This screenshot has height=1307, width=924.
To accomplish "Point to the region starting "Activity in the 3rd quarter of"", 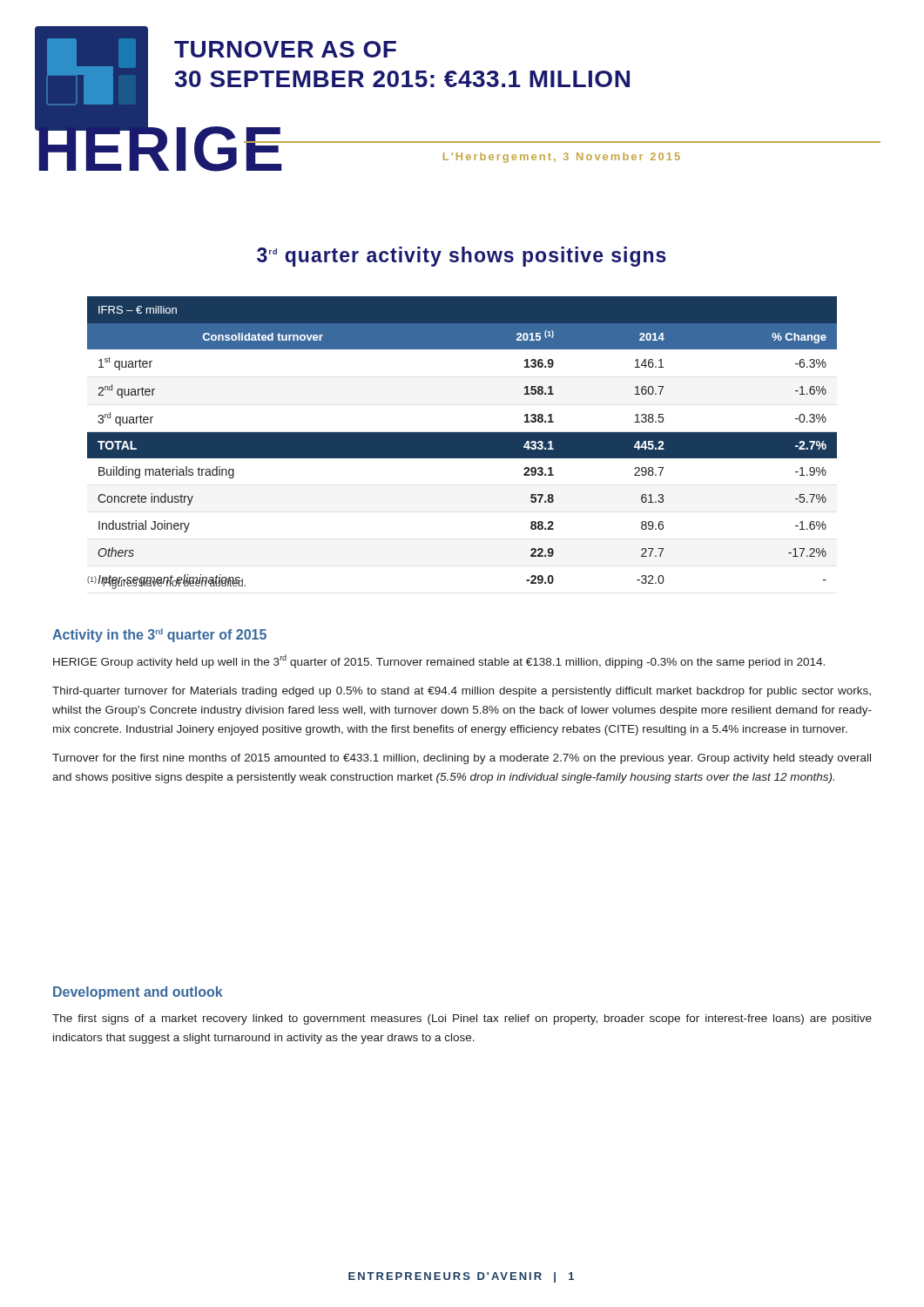I will 160,635.
